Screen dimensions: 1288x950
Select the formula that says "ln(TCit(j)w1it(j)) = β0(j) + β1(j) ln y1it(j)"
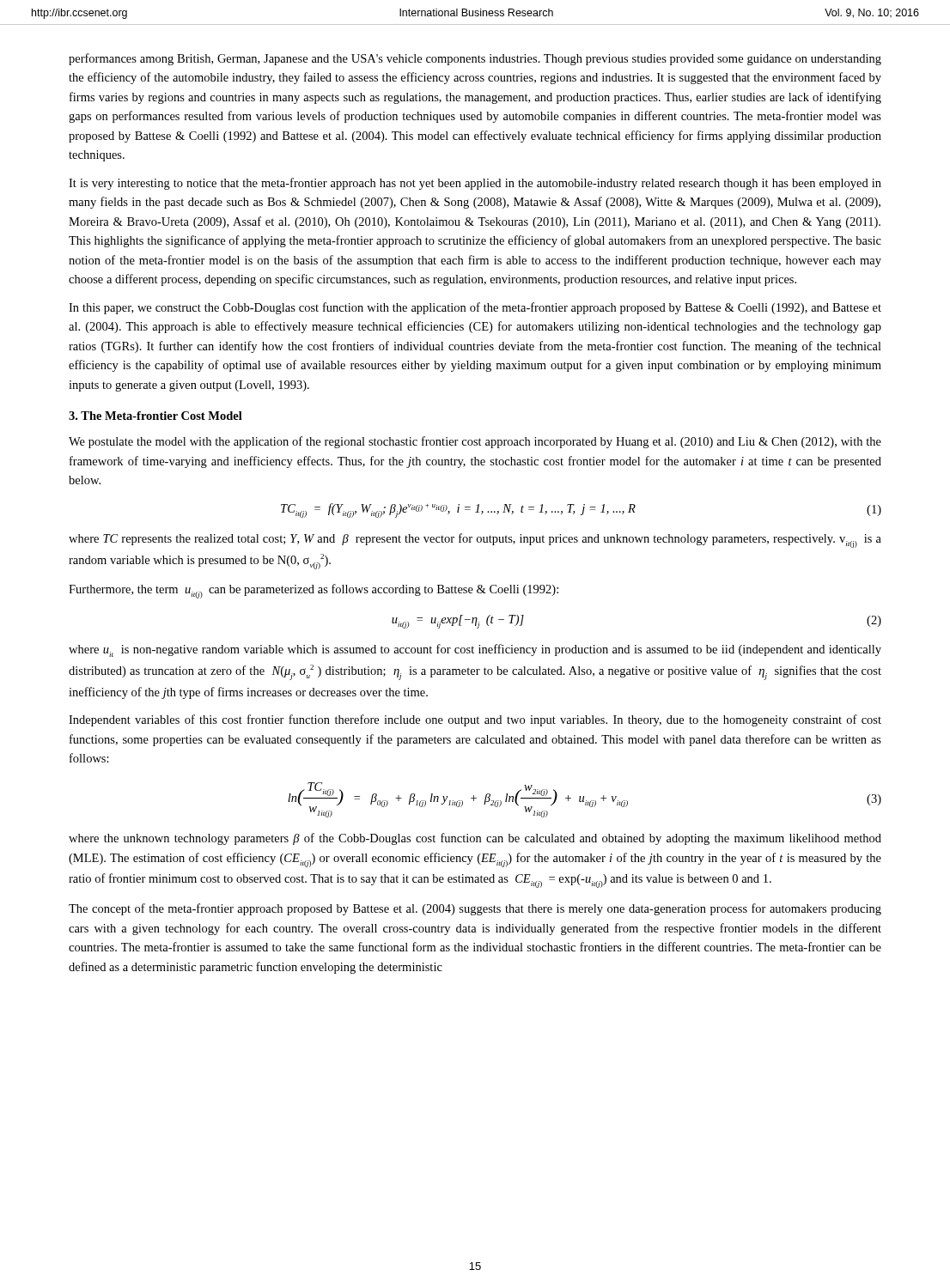click(x=475, y=798)
